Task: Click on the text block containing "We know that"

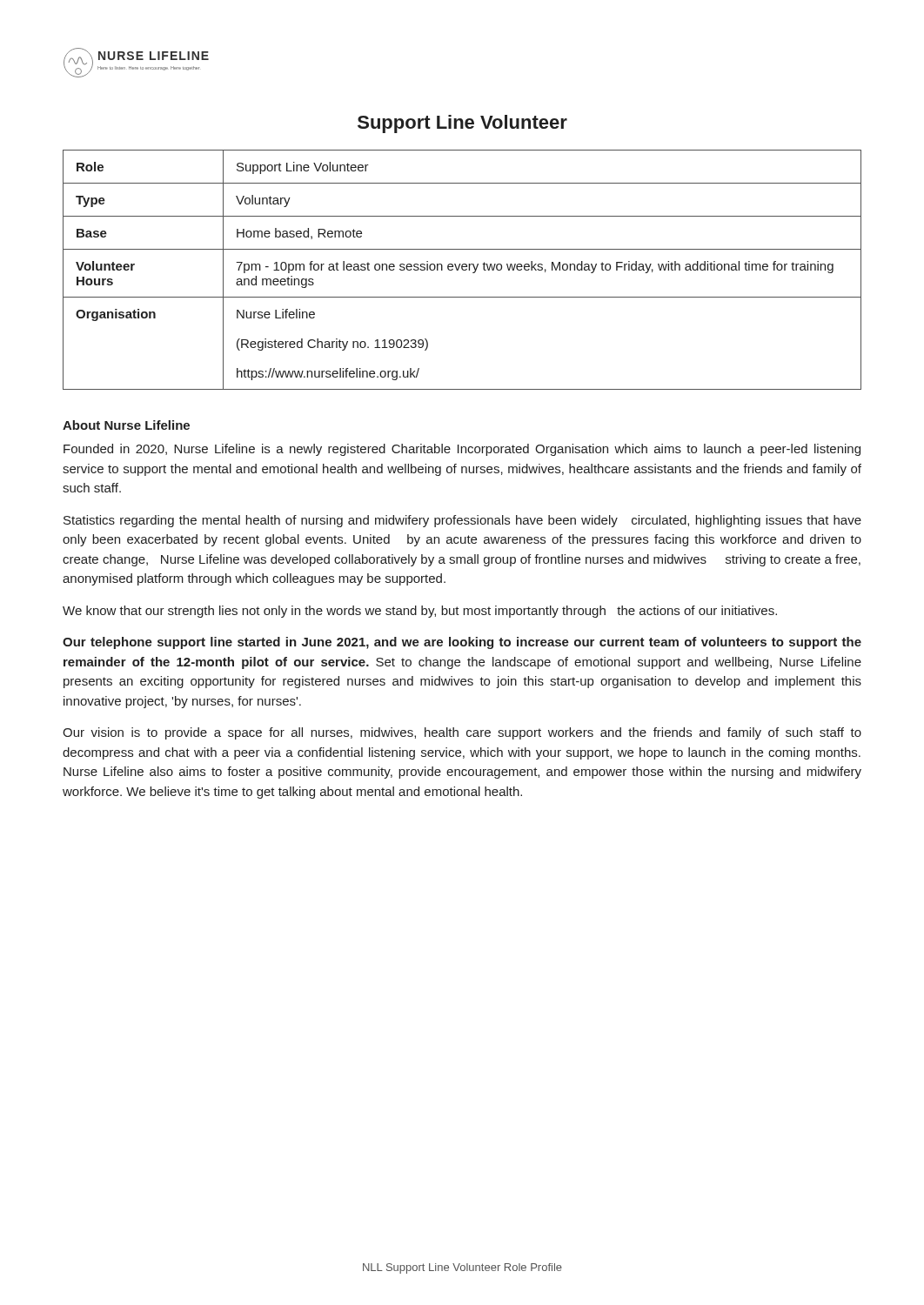Action: click(x=420, y=610)
